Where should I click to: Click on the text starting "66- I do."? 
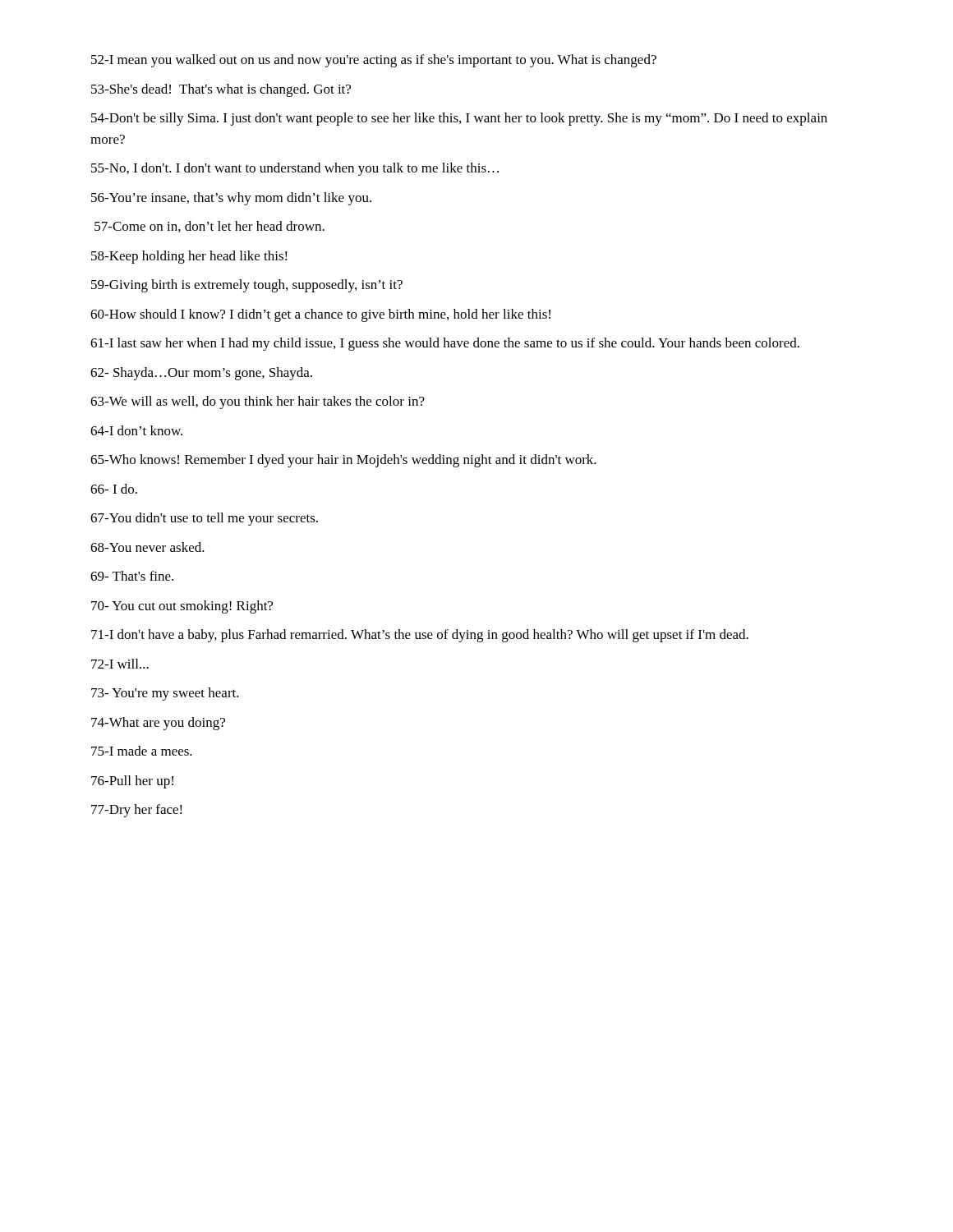(114, 489)
